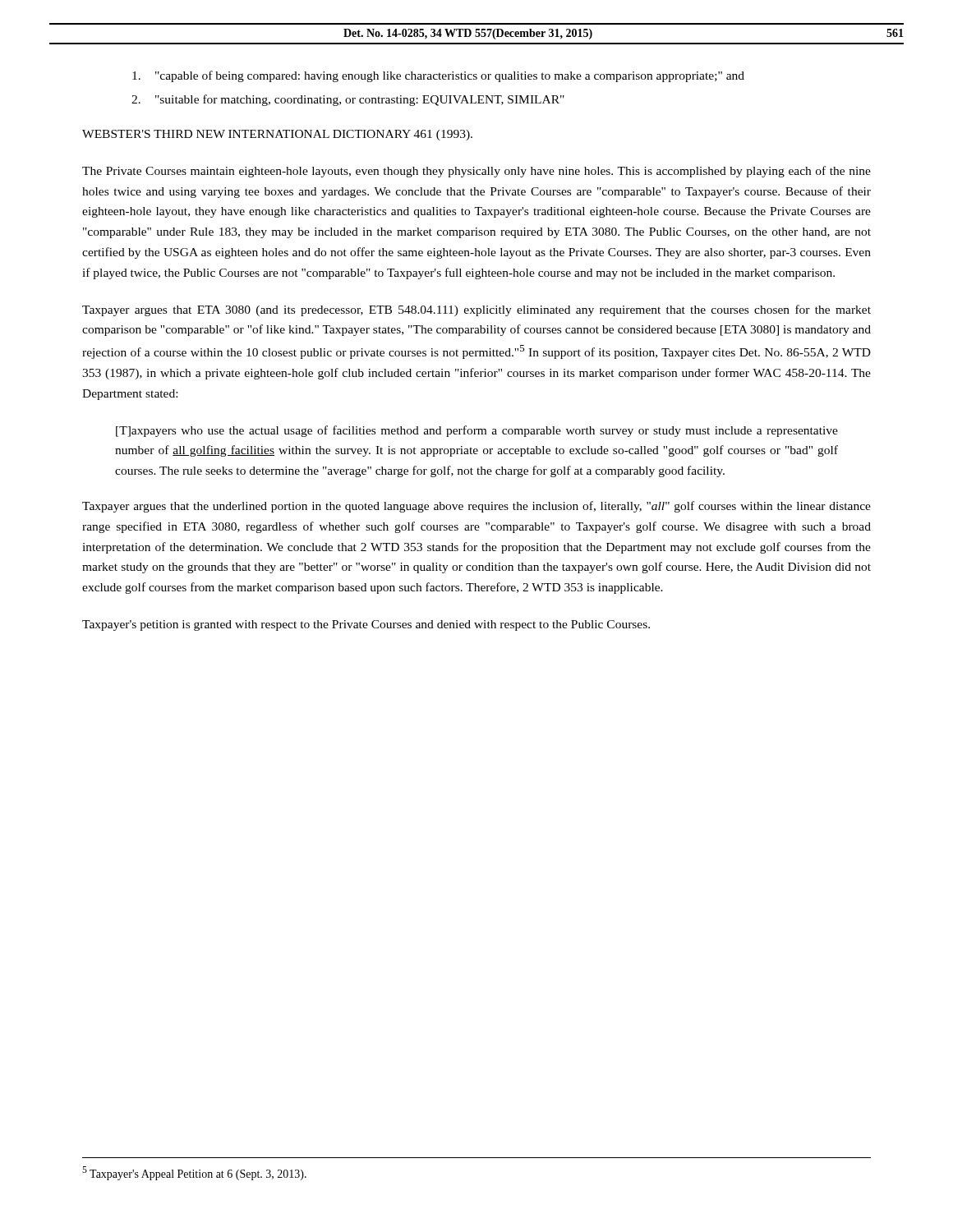The image size is (953, 1232).
Task: Locate the text block starting "5 Taxpayer's Appeal Petition at"
Action: pos(195,1173)
